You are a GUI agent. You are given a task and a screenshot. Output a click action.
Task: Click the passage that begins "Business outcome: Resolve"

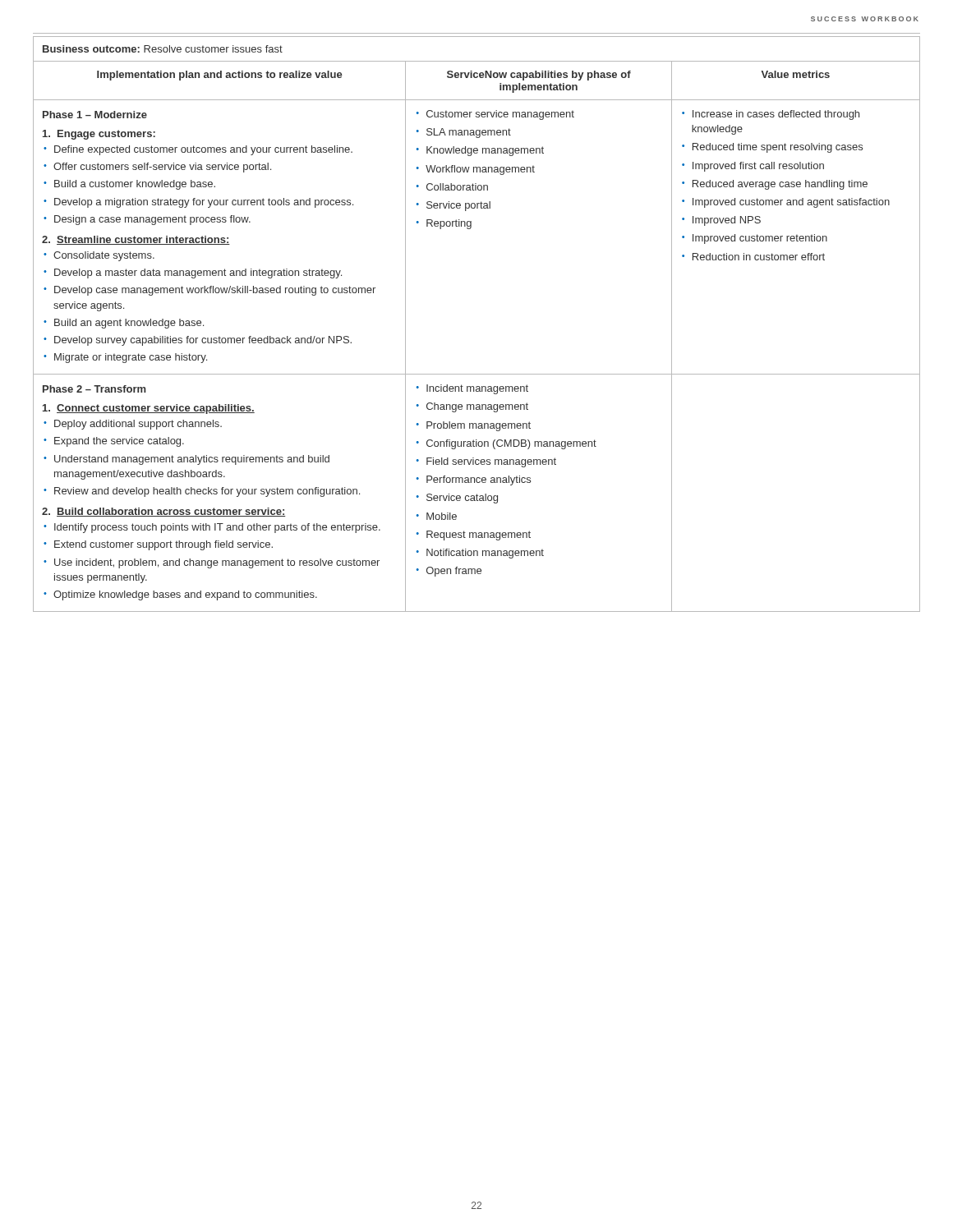[162, 49]
